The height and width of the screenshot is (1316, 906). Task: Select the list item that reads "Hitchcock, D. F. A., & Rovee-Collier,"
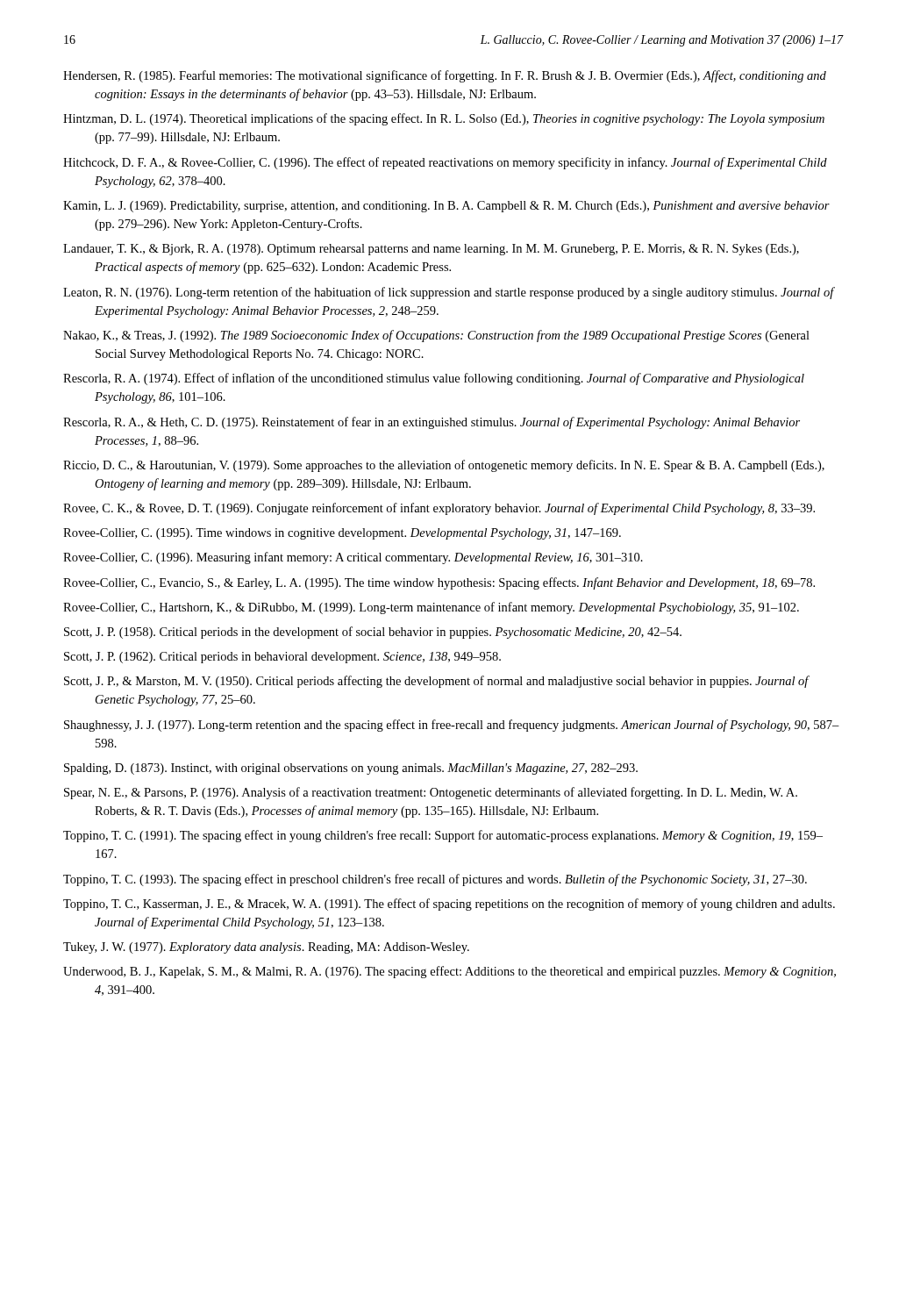tap(445, 171)
